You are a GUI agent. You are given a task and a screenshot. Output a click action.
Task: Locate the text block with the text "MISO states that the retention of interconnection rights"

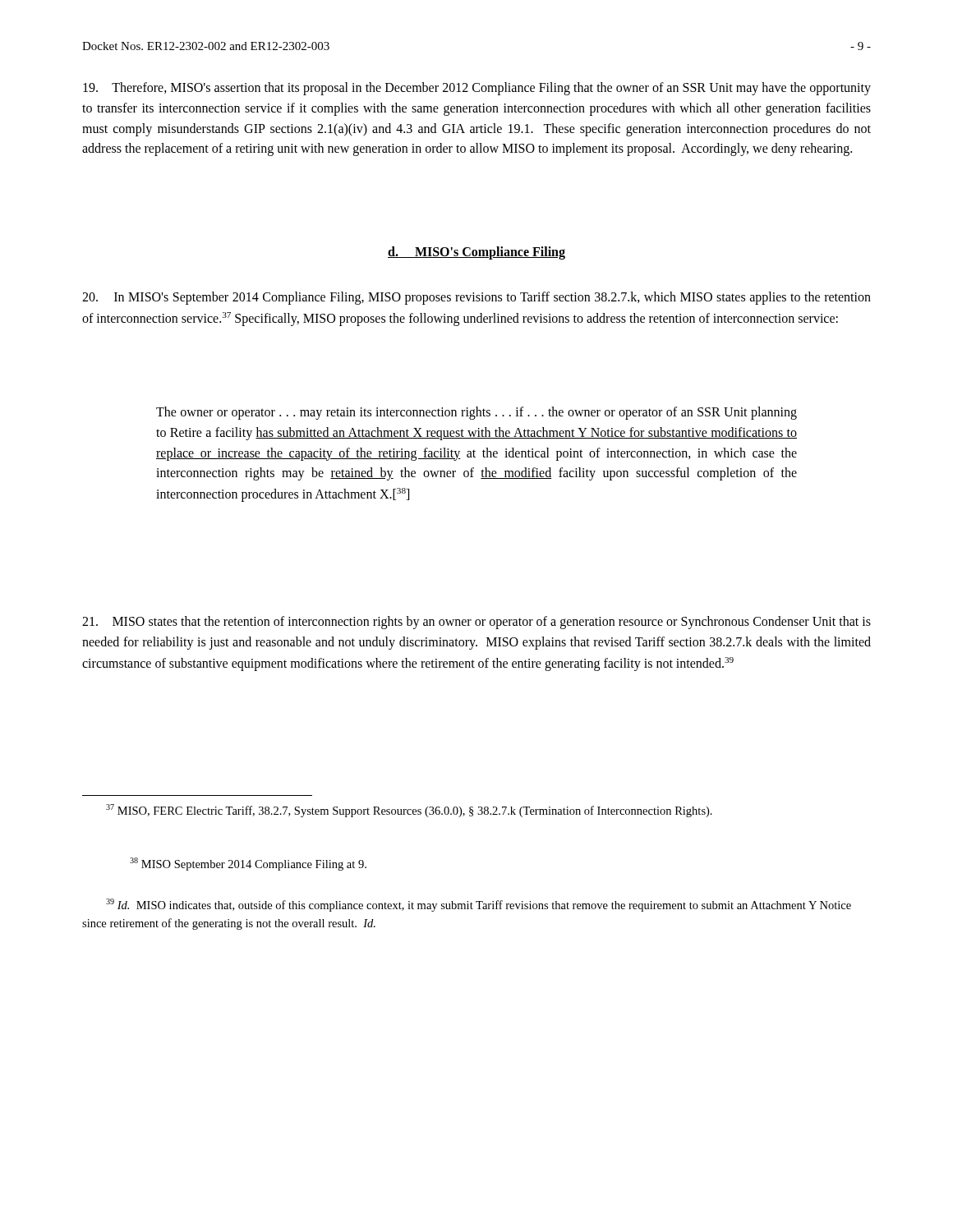476,642
